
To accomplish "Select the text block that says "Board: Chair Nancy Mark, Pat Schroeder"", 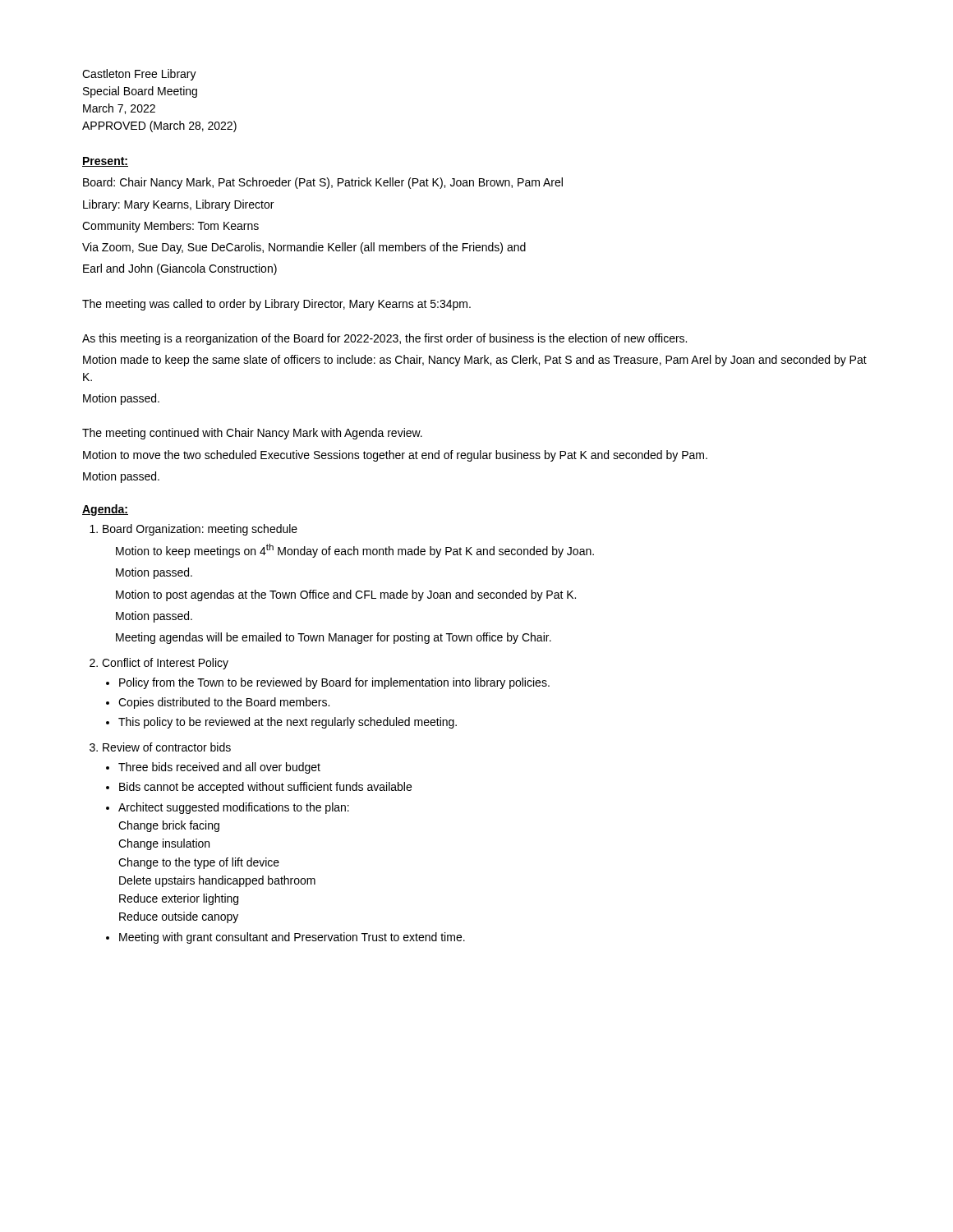I will click(323, 183).
